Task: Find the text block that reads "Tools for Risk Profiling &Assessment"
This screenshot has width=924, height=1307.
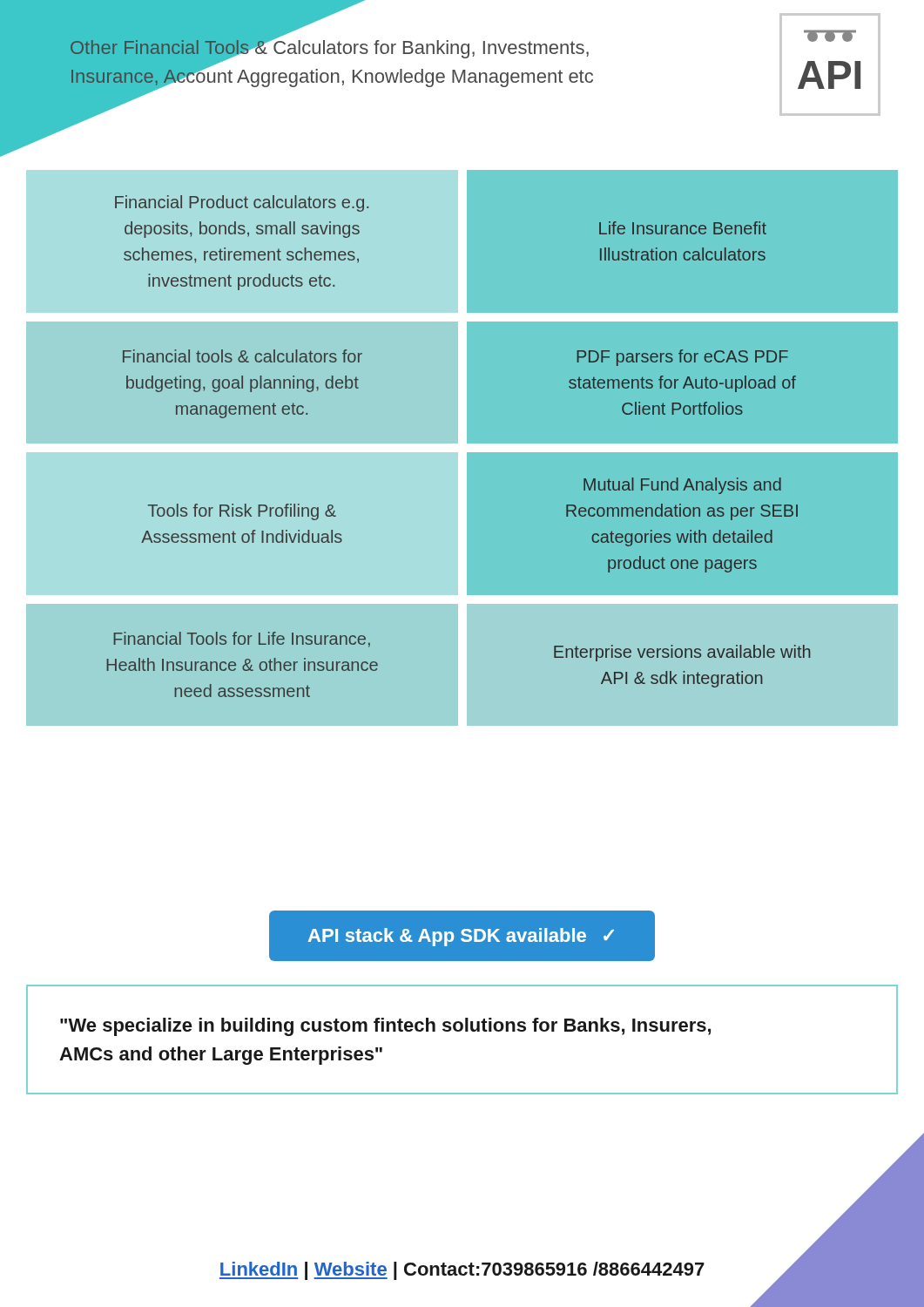Action: [x=242, y=524]
